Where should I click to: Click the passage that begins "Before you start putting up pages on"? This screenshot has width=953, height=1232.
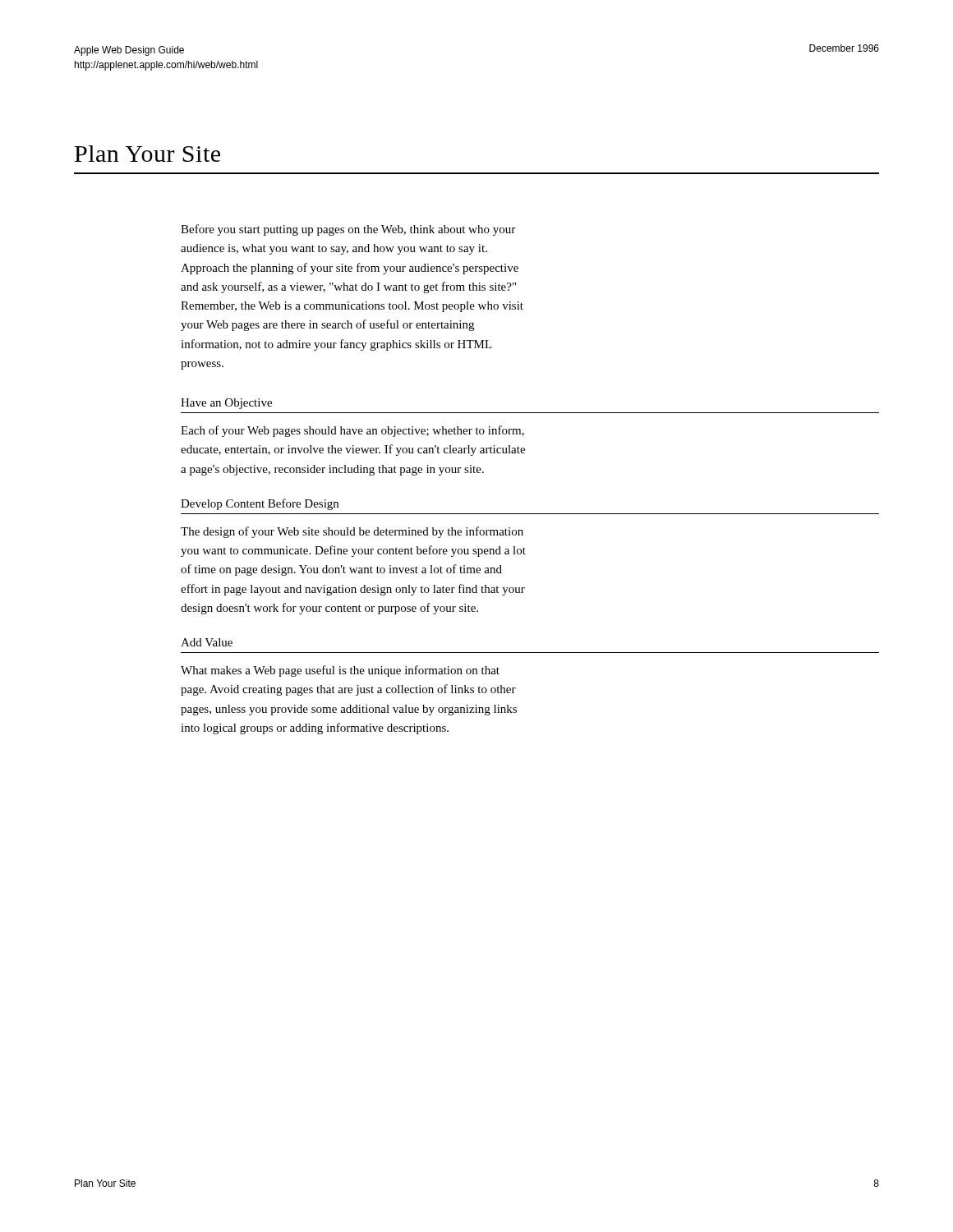tap(352, 296)
